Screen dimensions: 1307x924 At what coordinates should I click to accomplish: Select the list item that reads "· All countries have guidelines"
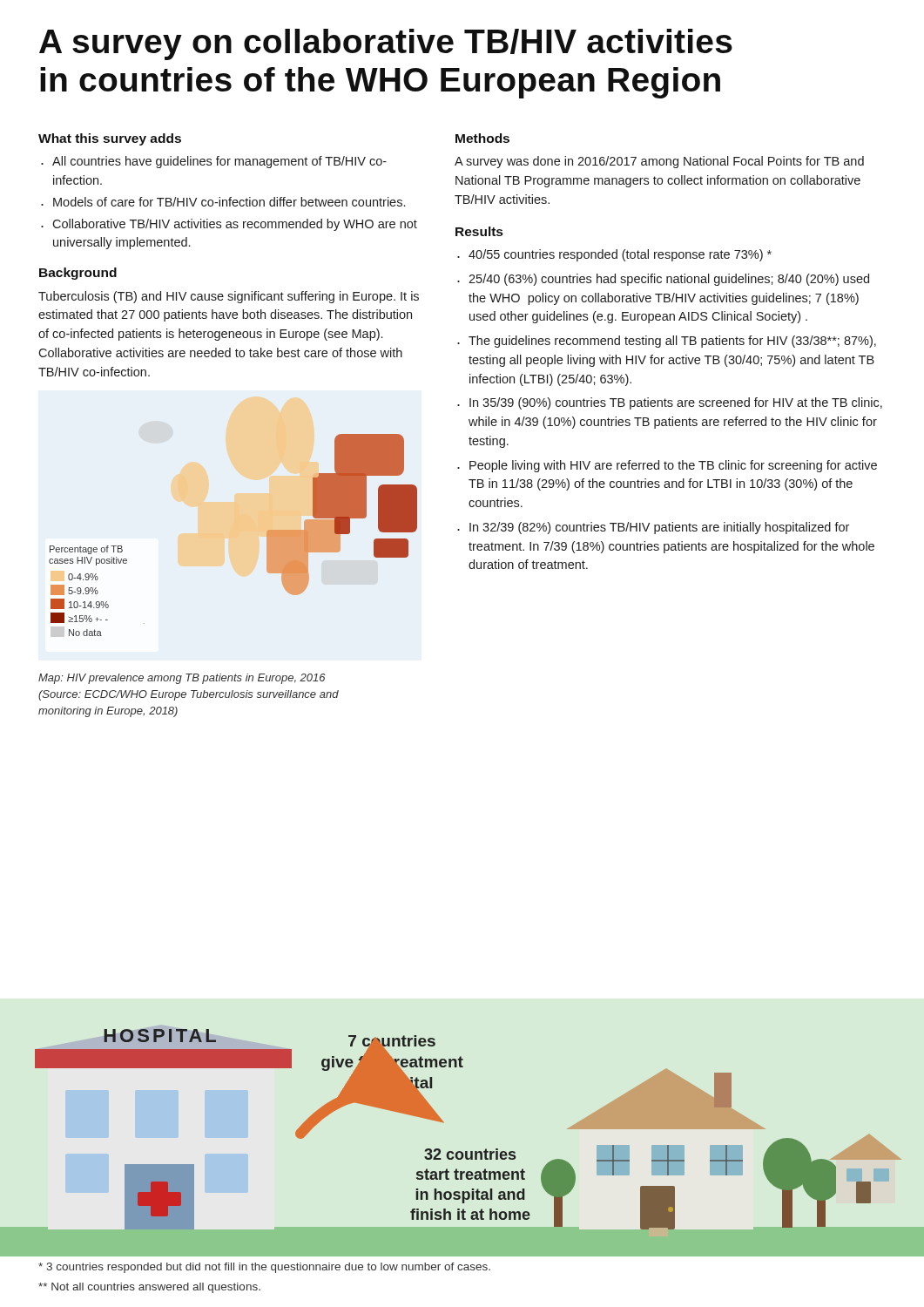point(213,170)
